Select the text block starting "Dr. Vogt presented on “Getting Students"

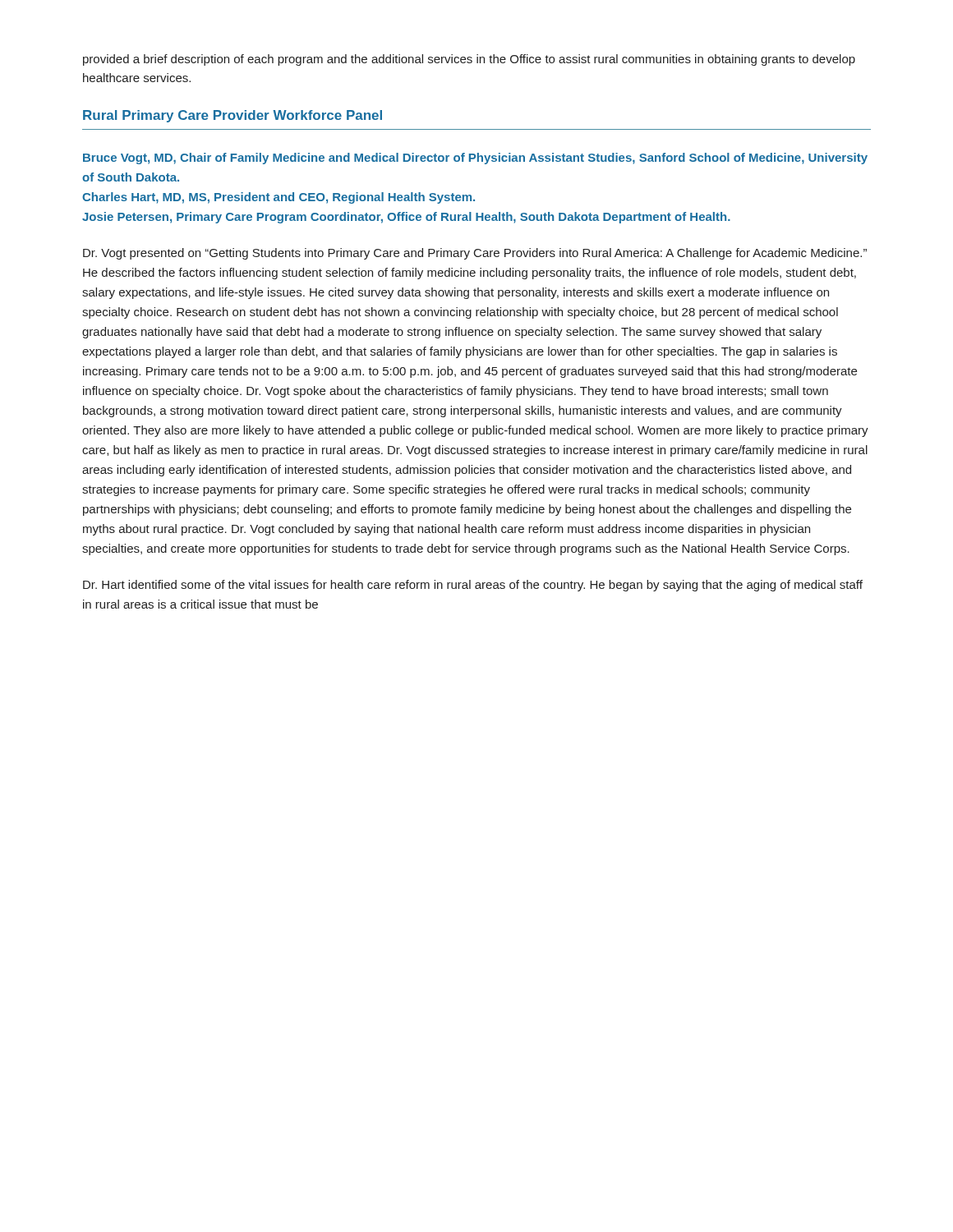click(475, 400)
